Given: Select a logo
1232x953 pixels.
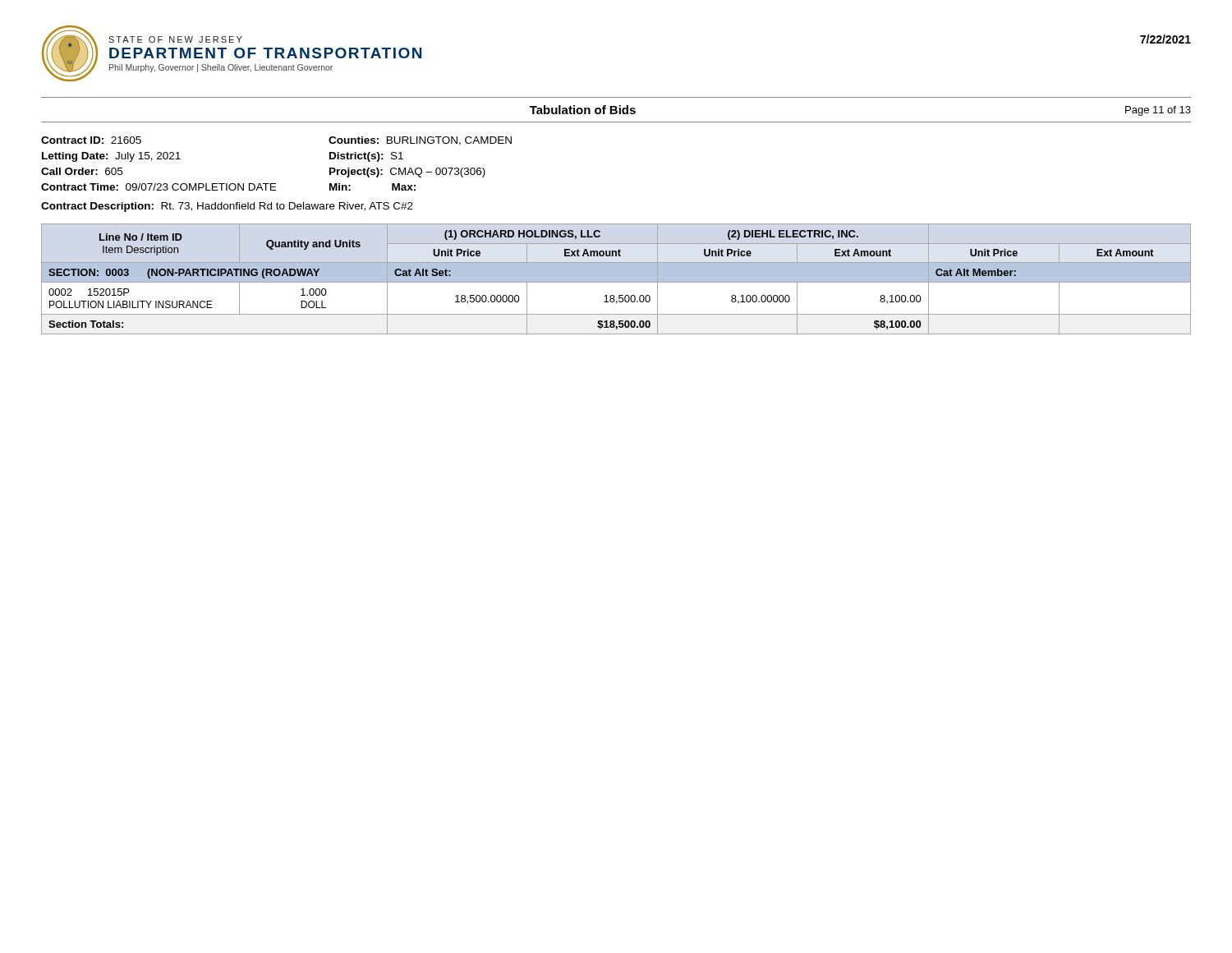Looking at the screenshot, I should point(232,53).
